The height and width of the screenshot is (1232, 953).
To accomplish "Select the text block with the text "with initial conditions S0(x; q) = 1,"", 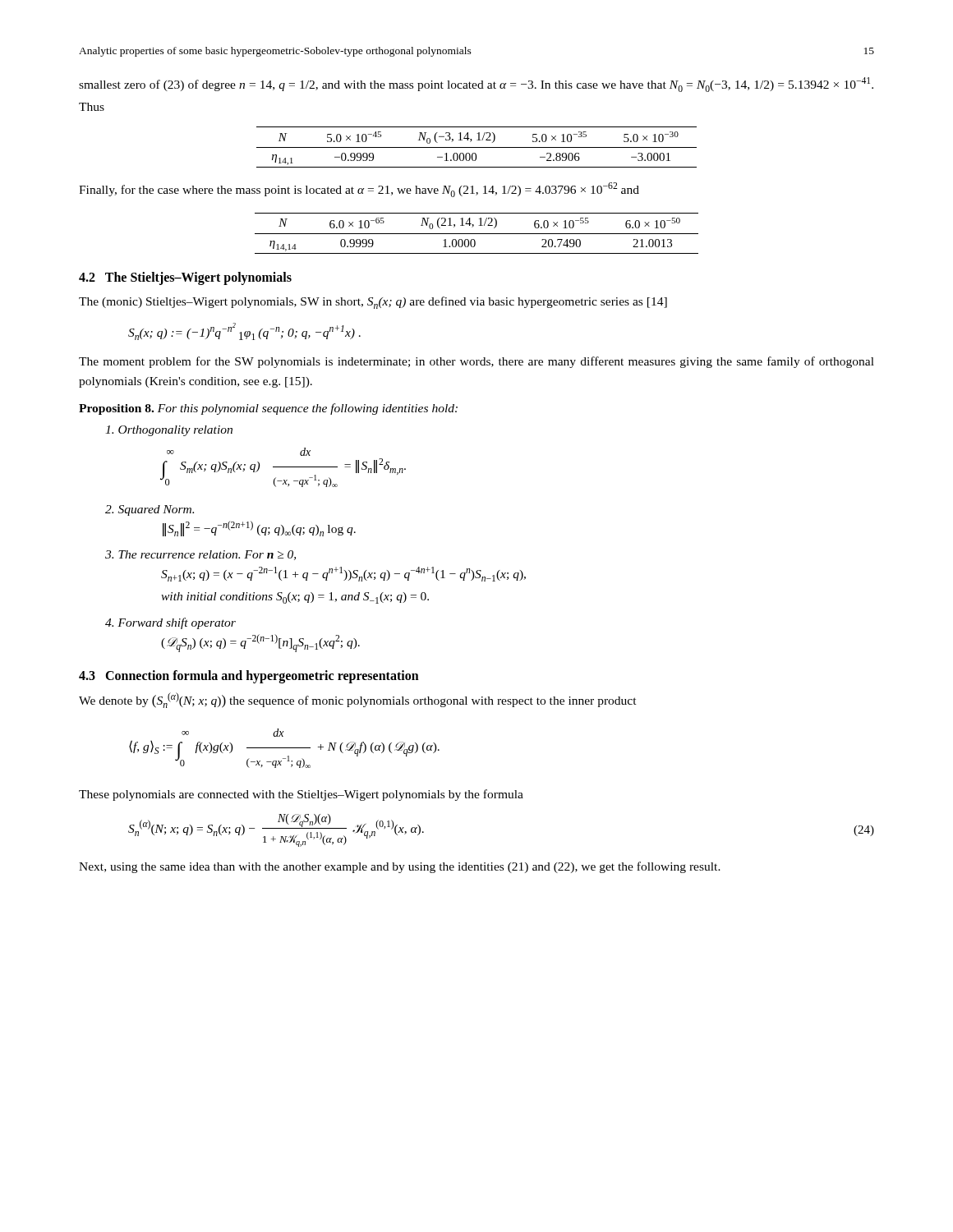I will point(295,598).
